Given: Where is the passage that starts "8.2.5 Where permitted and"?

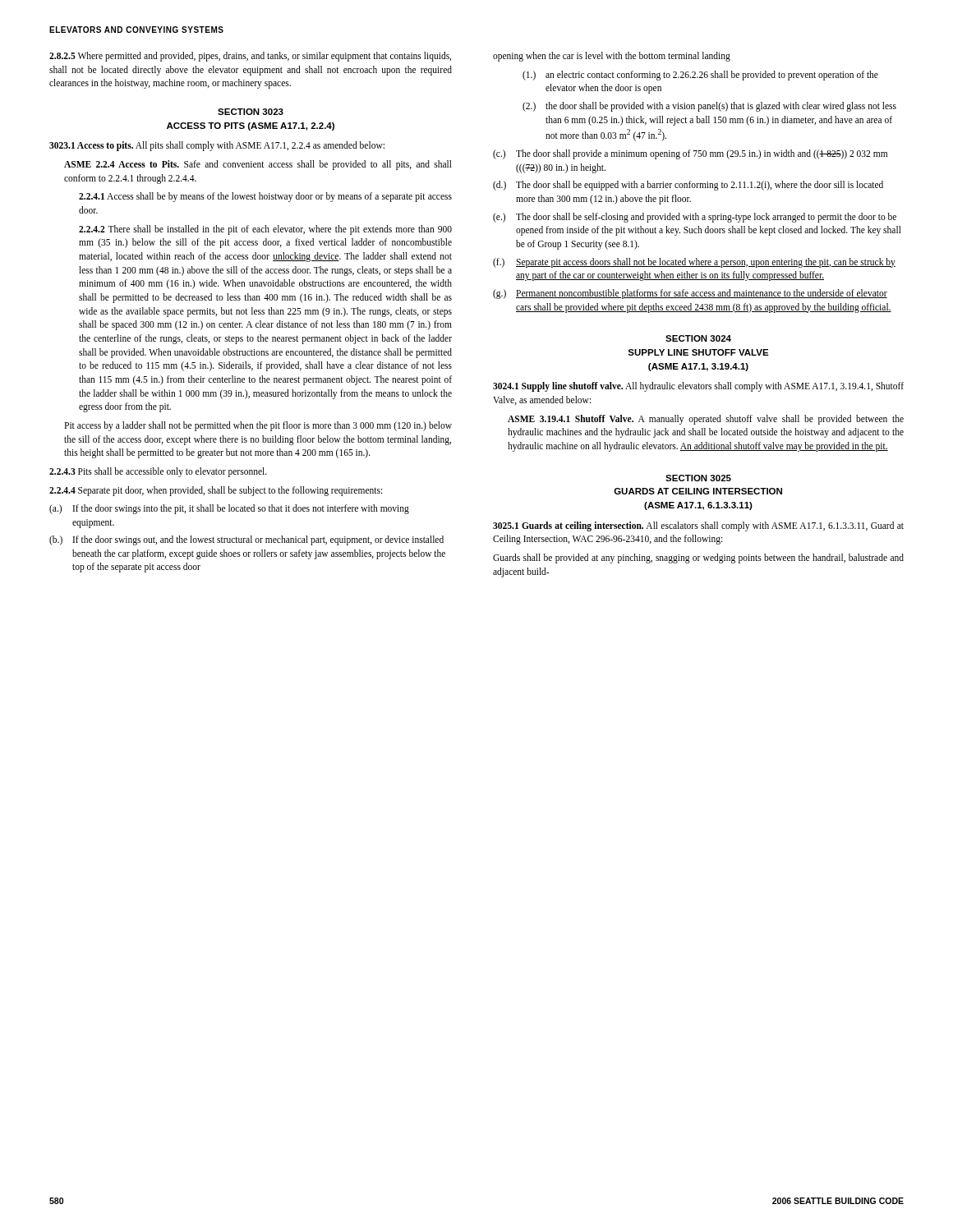Looking at the screenshot, I should 251,70.
